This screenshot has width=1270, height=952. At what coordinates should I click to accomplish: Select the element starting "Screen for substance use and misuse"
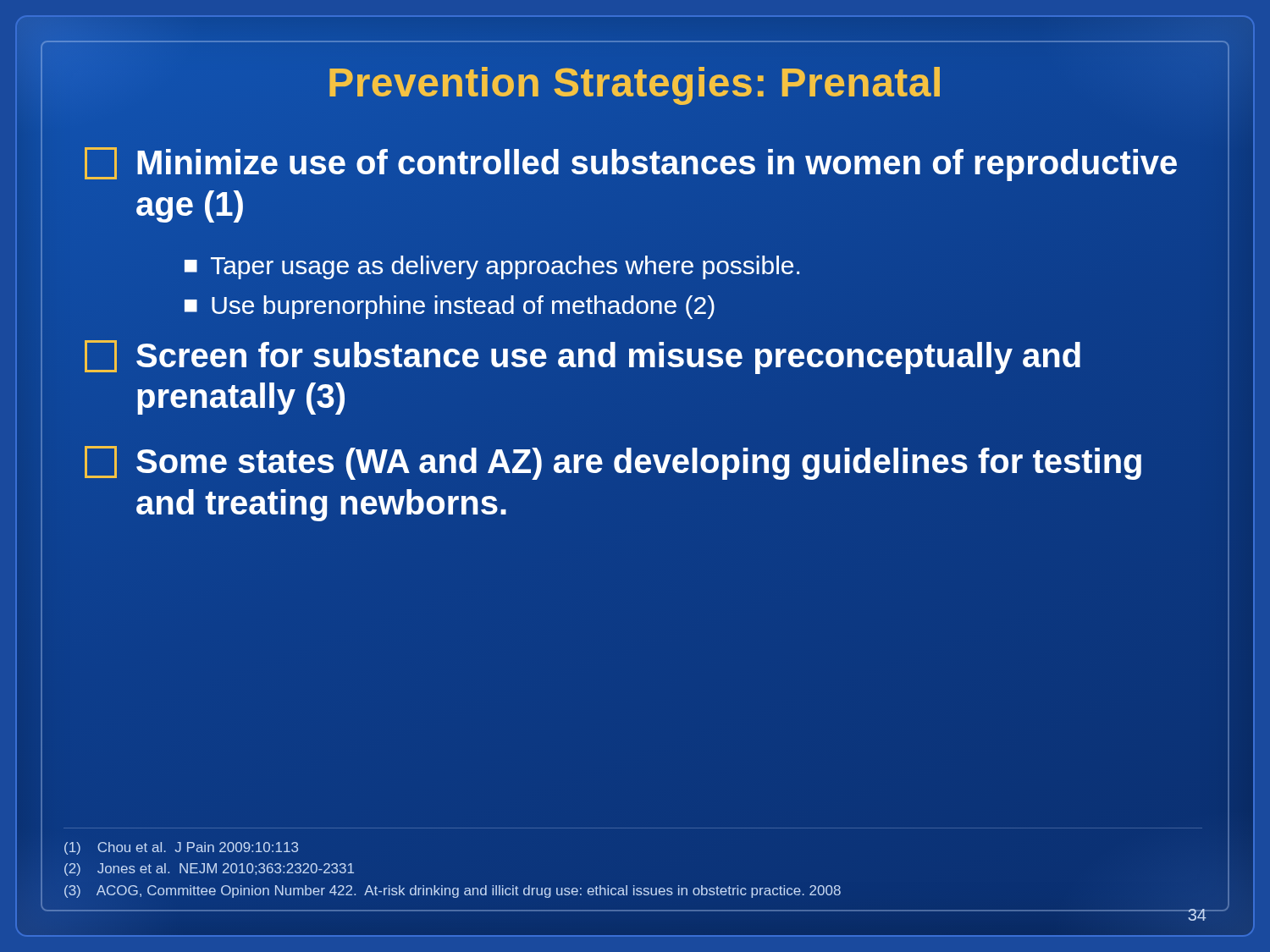coord(644,376)
